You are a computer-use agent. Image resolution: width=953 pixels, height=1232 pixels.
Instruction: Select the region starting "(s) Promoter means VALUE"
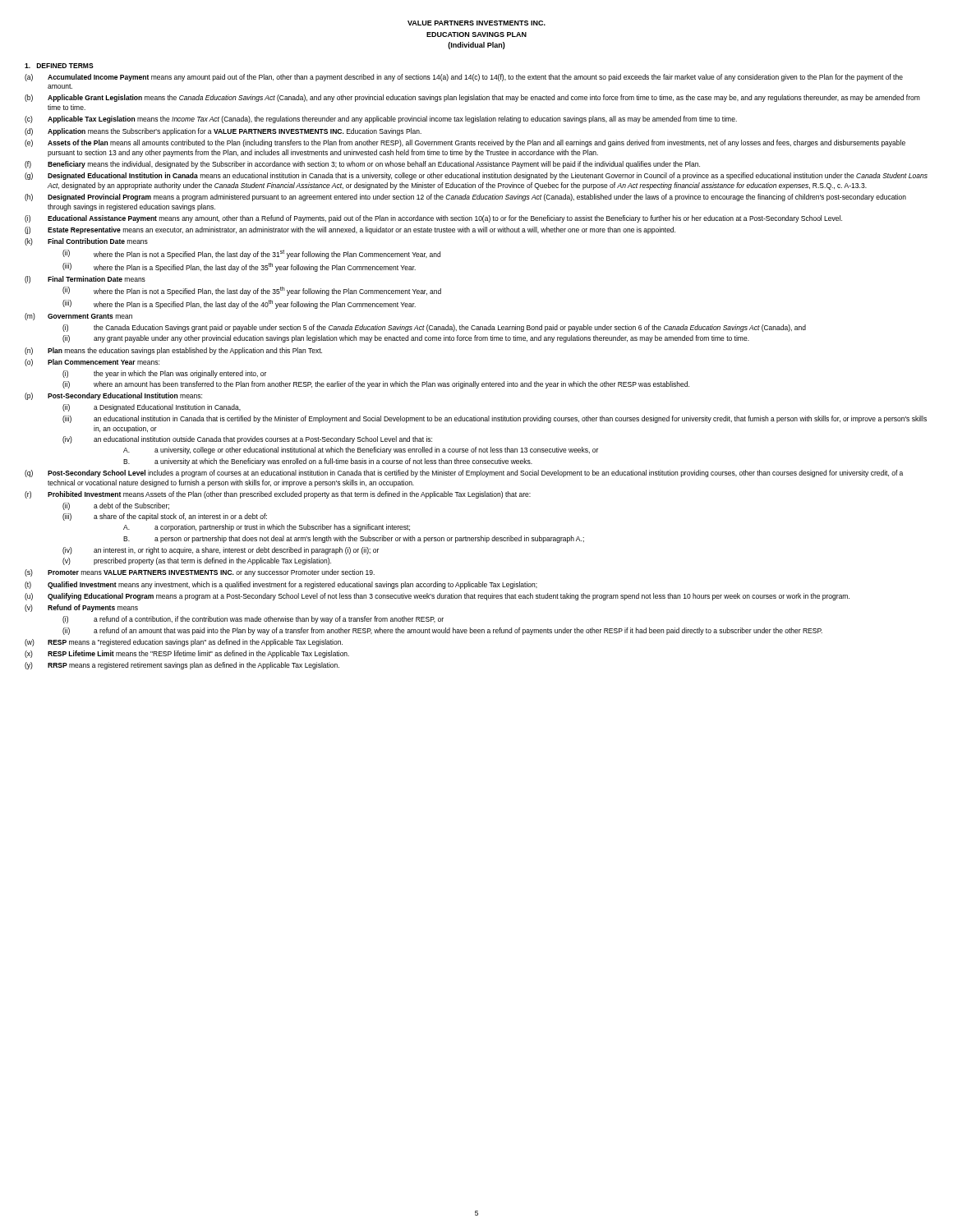point(476,573)
